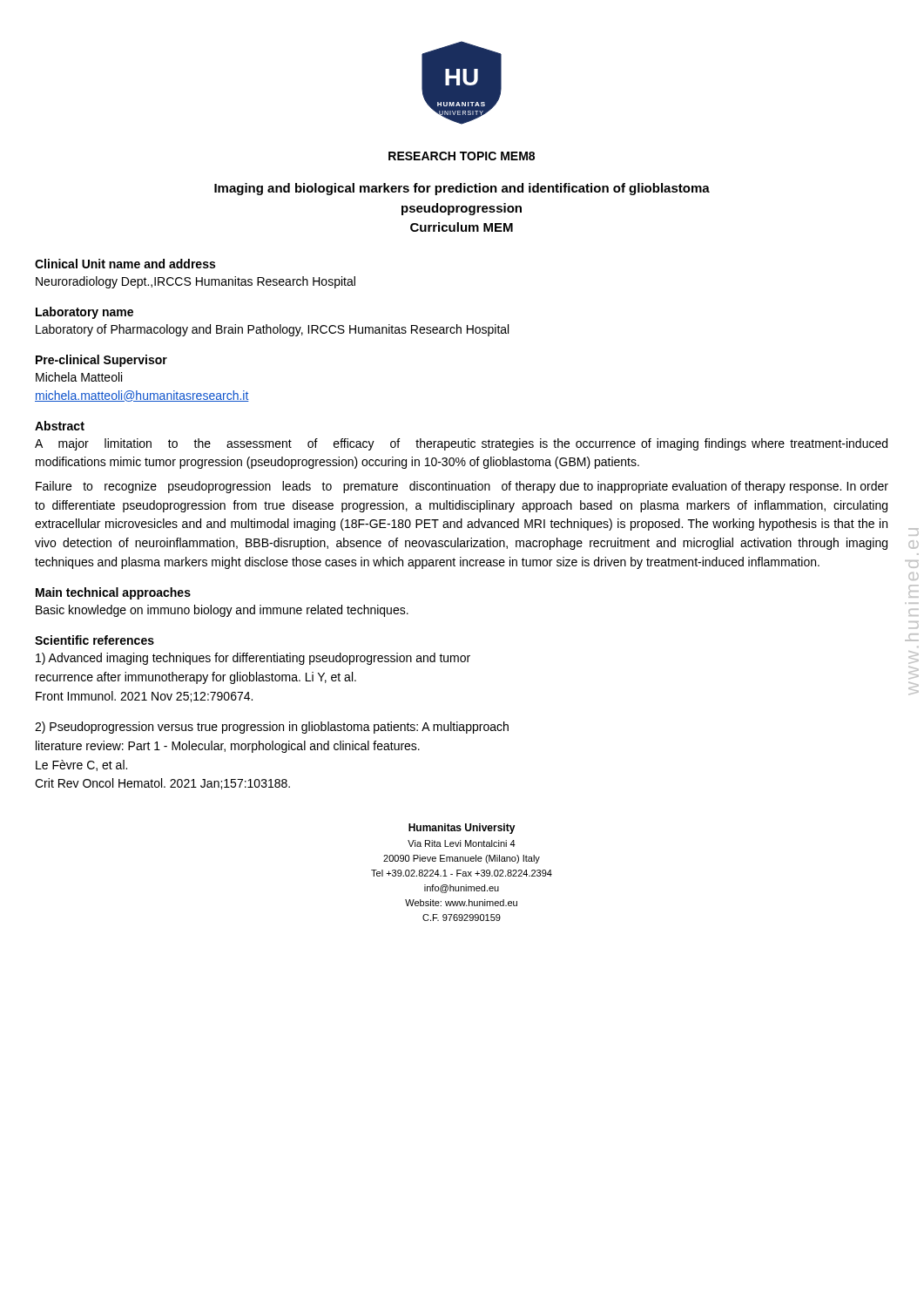
Task: Locate the title that says "Imaging and biological markers for prediction"
Action: tap(462, 207)
